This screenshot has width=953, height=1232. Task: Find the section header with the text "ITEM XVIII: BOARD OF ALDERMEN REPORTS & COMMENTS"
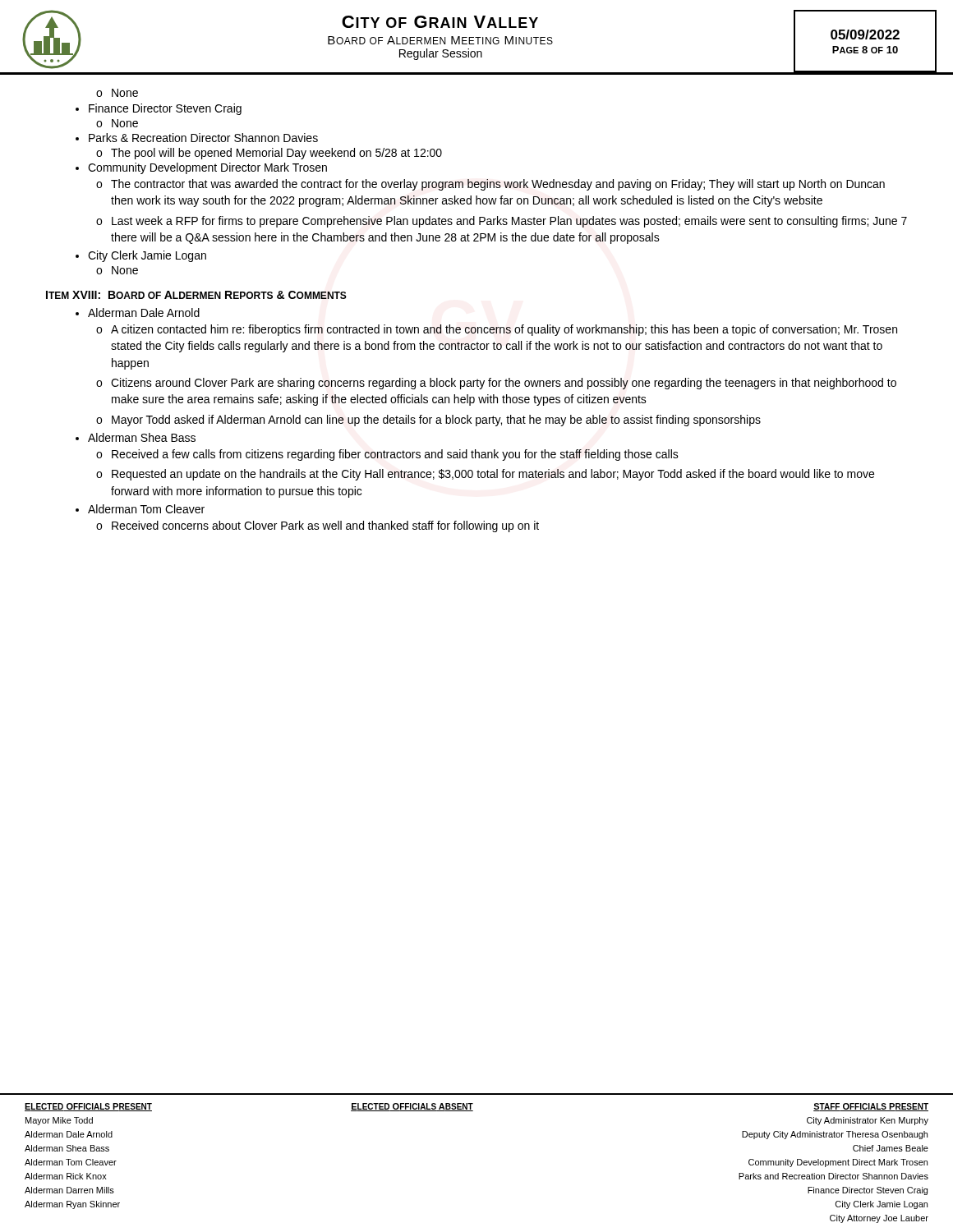pyautogui.click(x=196, y=295)
